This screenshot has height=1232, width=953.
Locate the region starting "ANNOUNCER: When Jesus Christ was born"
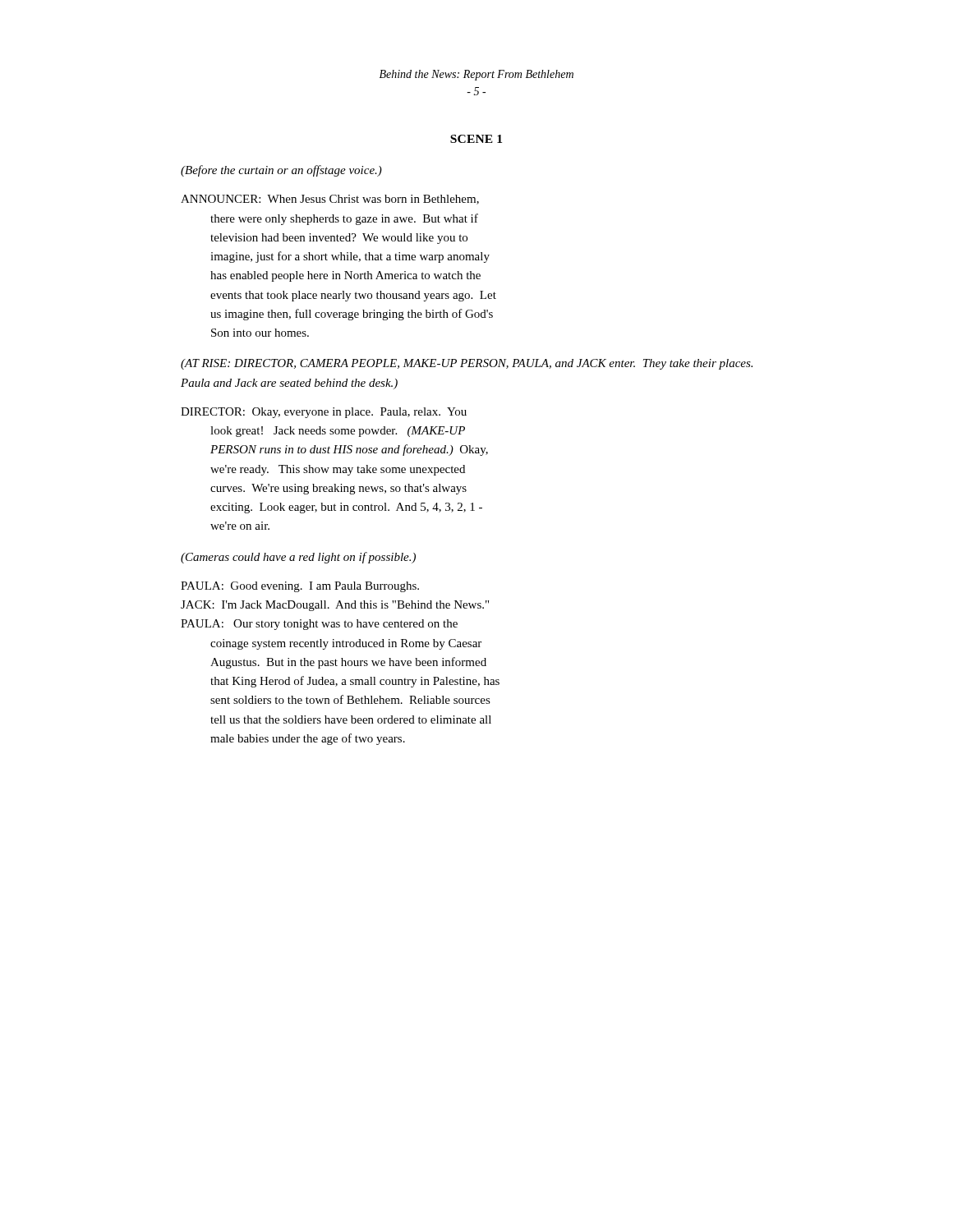(476, 266)
